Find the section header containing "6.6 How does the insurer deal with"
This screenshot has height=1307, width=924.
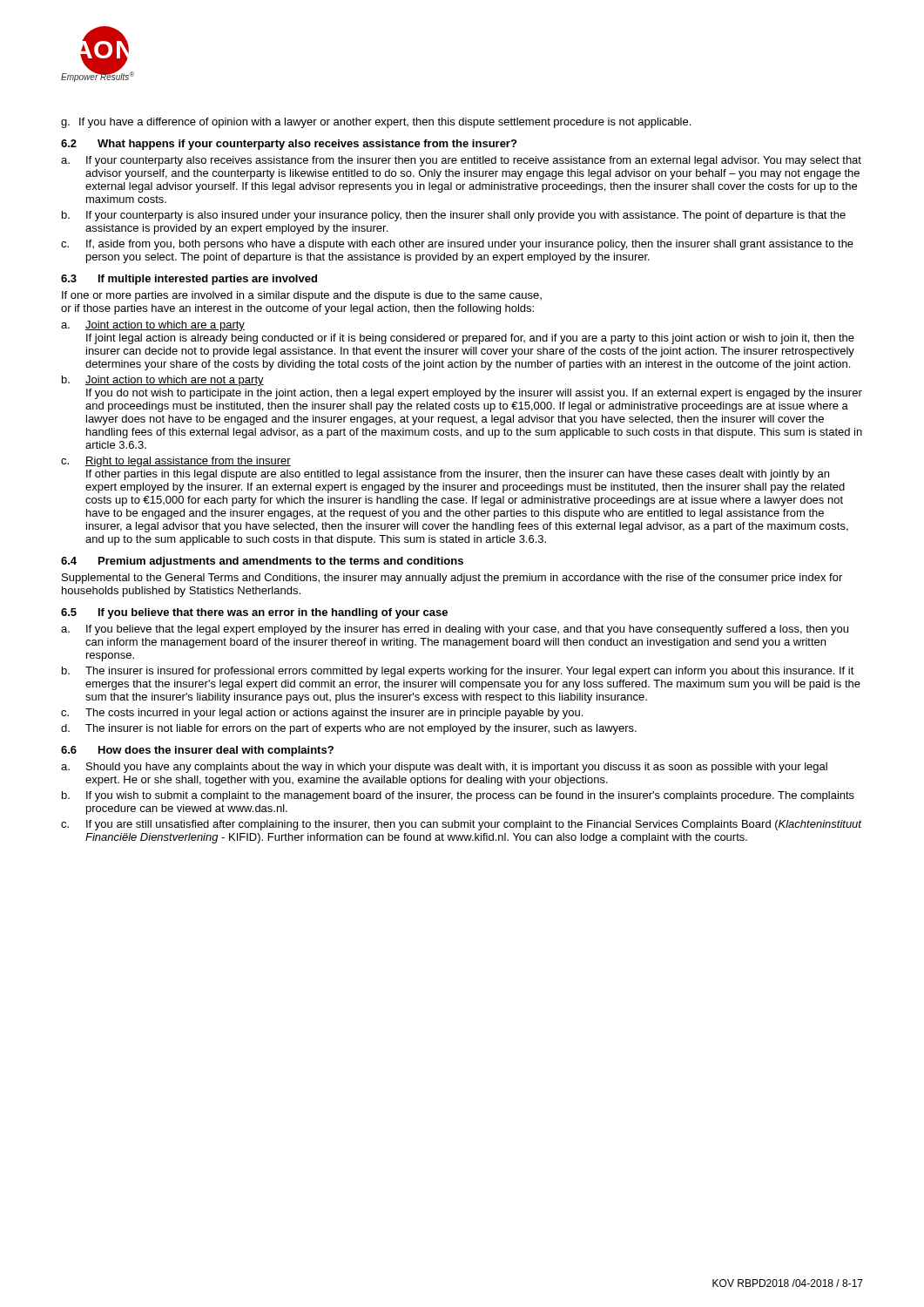(198, 750)
